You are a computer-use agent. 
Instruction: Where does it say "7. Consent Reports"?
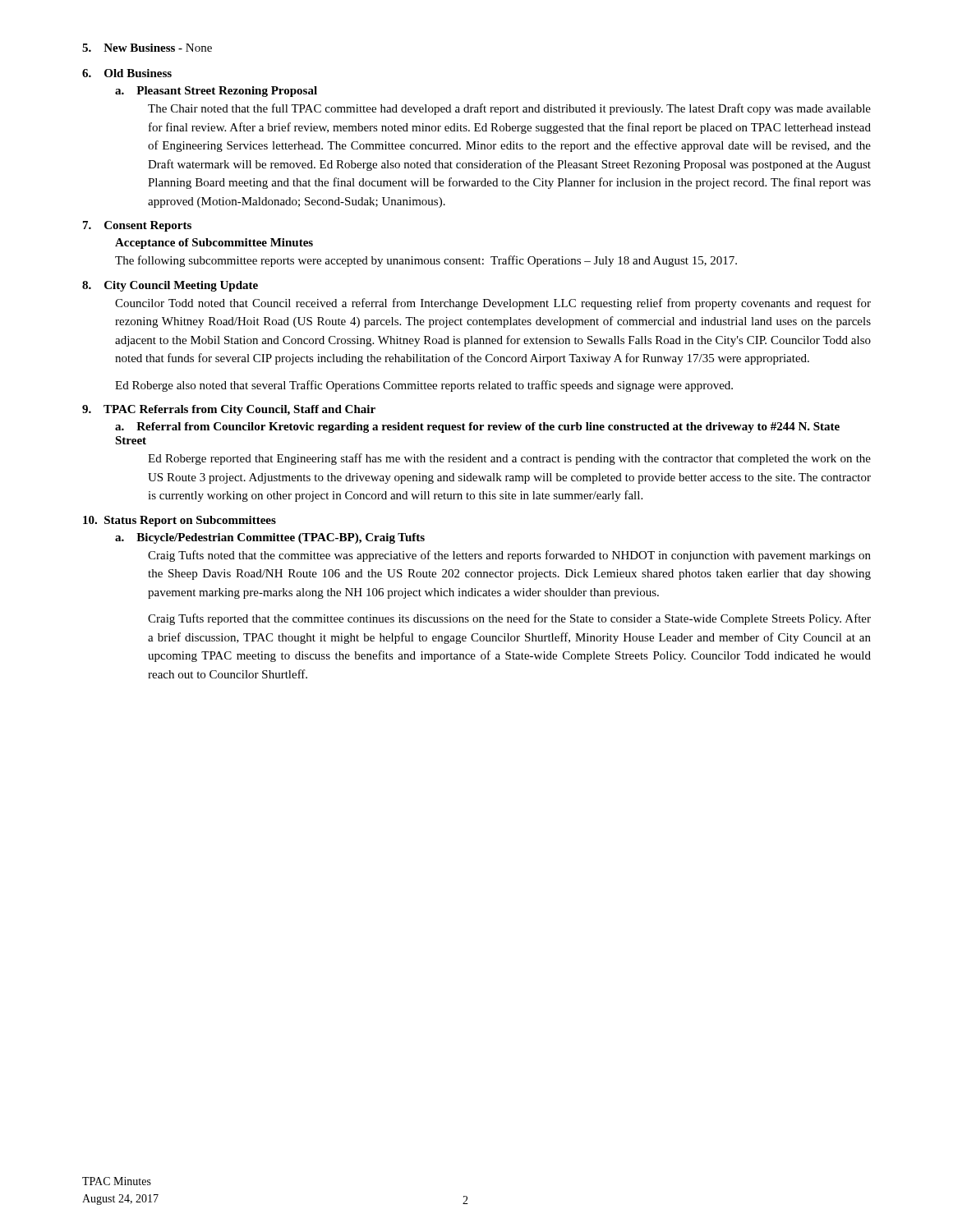tap(137, 225)
